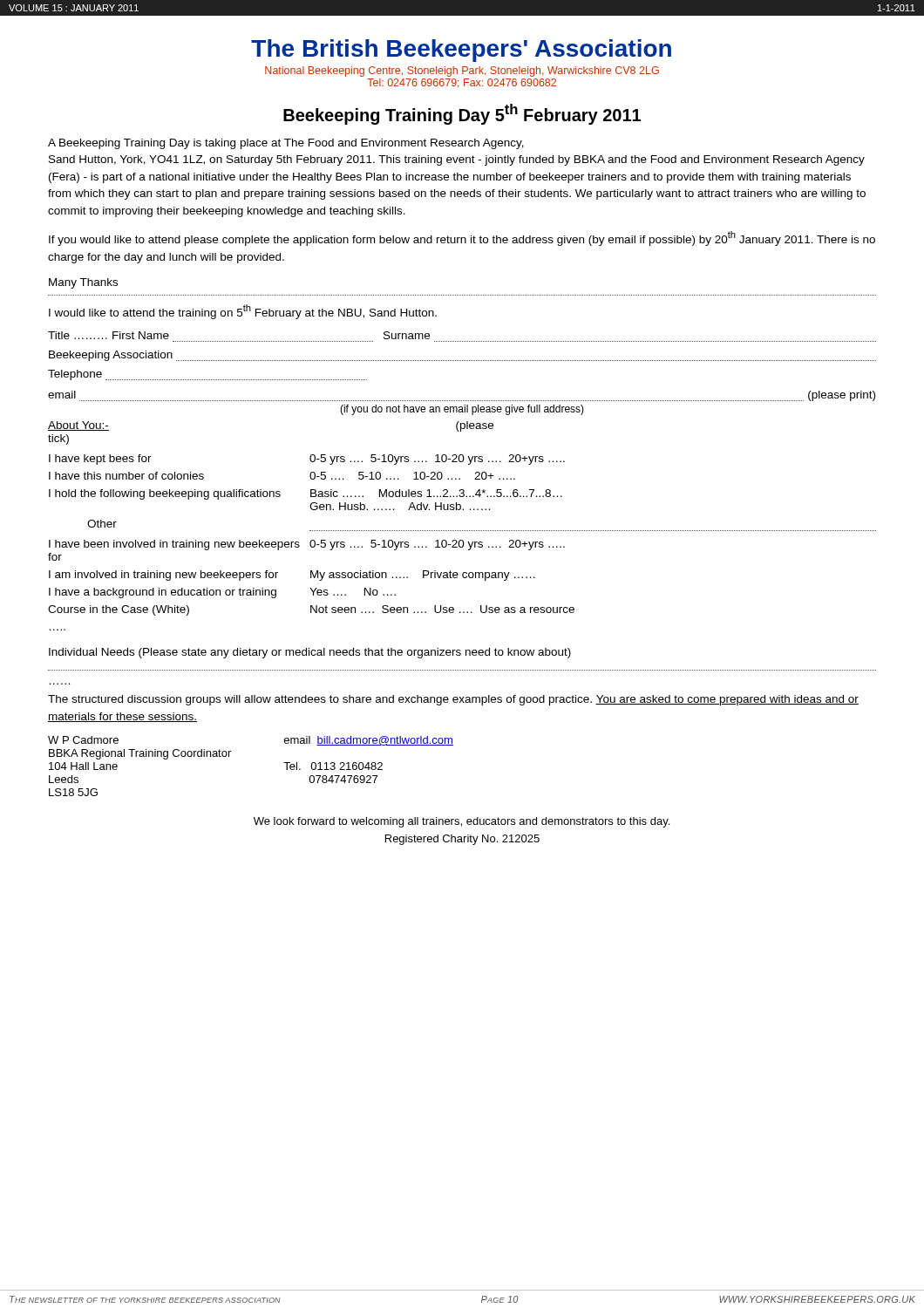Where is the passage that starts "The structured discussion groups will allow"?

453,707
